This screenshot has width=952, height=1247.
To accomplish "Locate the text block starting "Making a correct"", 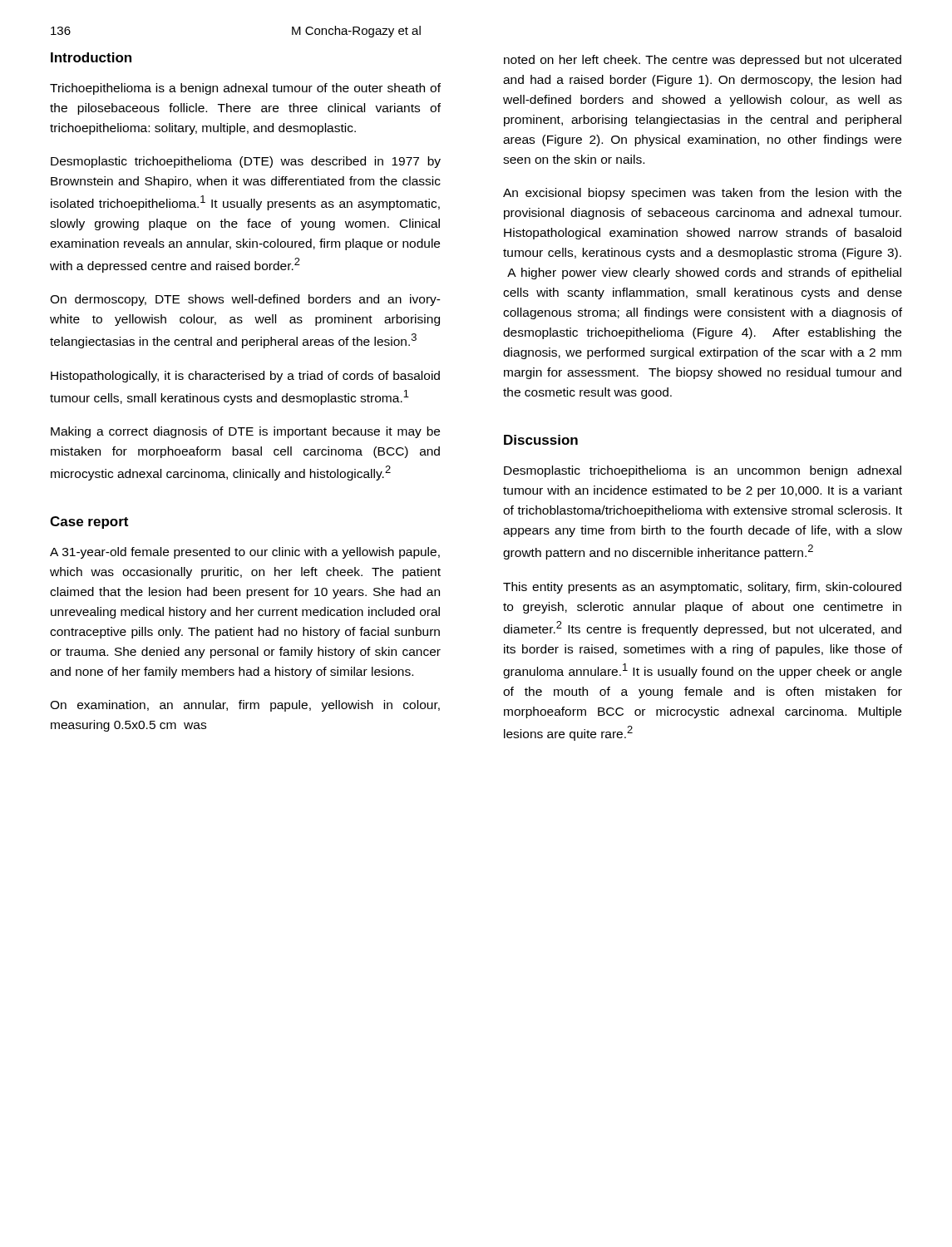I will pyautogui.click(x=245, y=452).
